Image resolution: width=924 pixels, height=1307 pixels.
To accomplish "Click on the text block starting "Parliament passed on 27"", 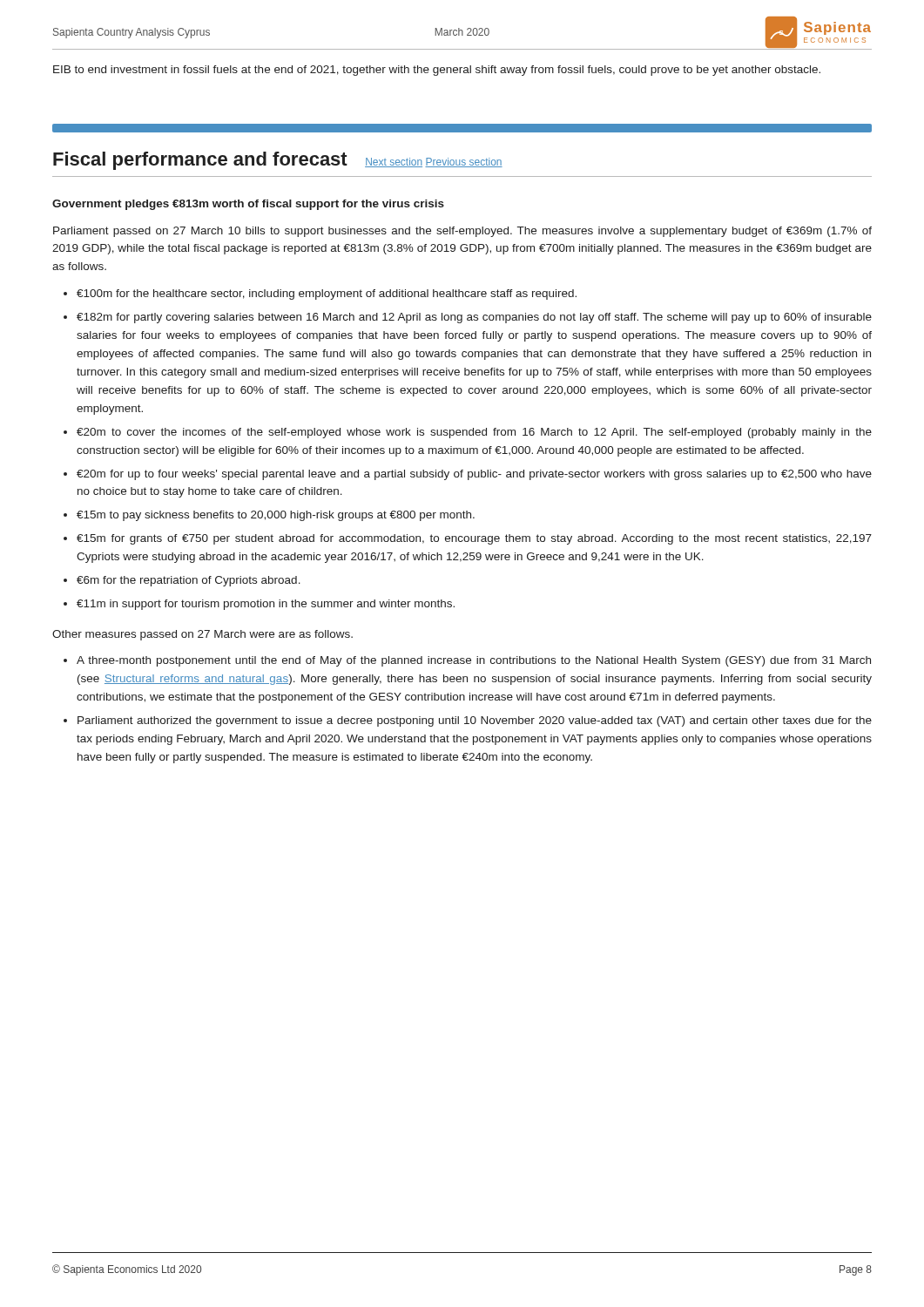I will [462, 249].
